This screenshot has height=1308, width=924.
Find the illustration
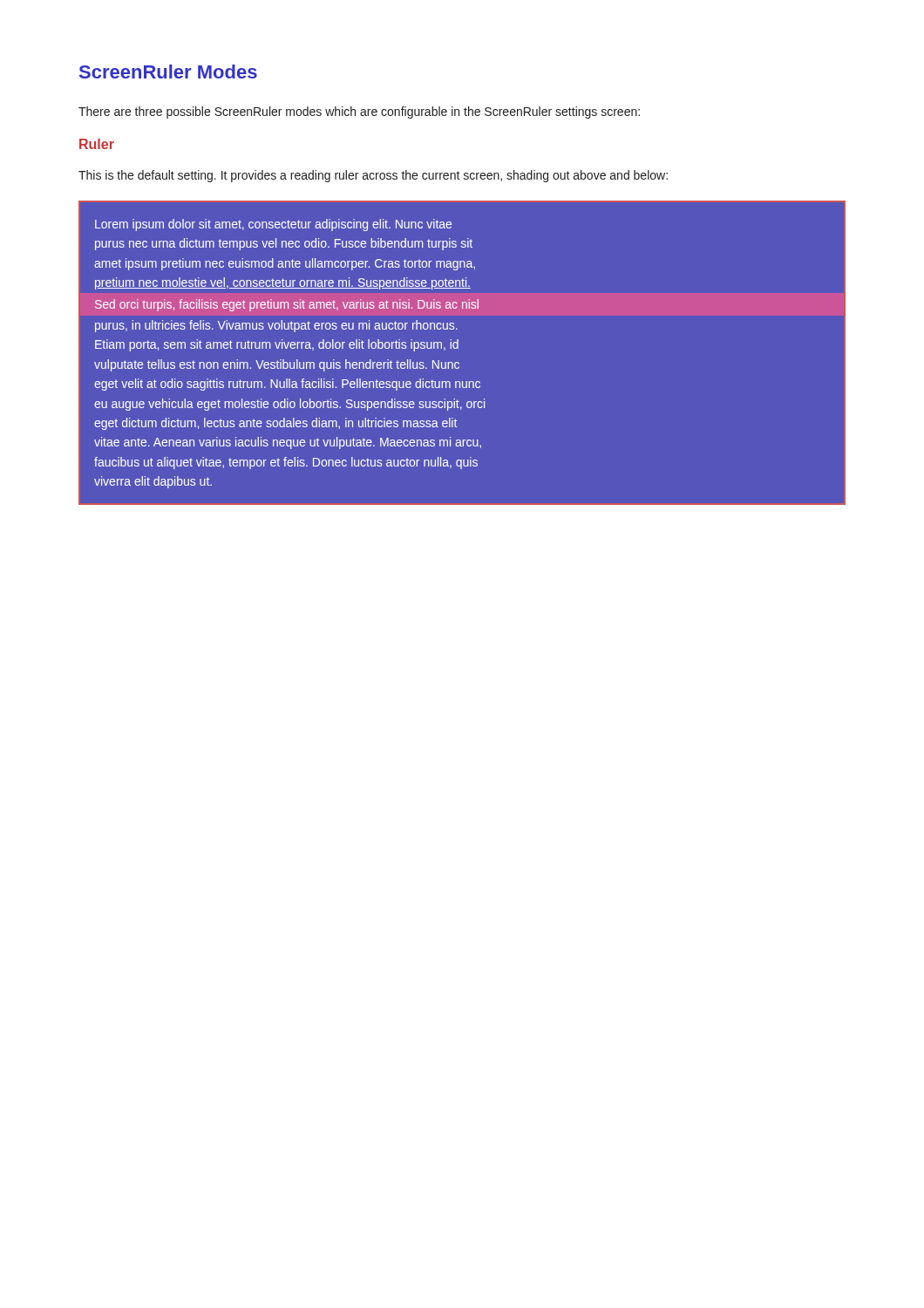pos(462,353)
